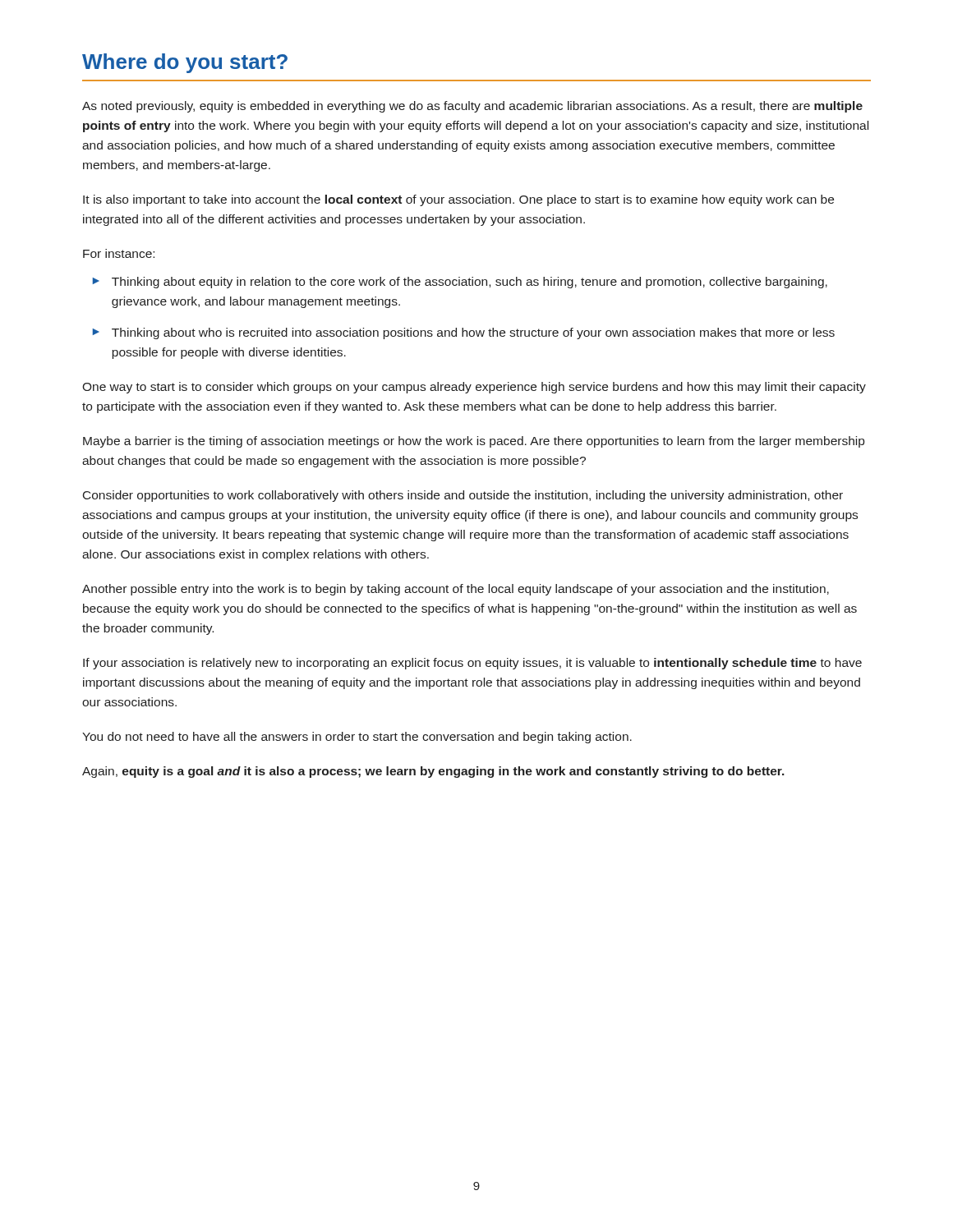Select the text block with the text "It is also important to"
953x1232 pixels.
[458, 209]
